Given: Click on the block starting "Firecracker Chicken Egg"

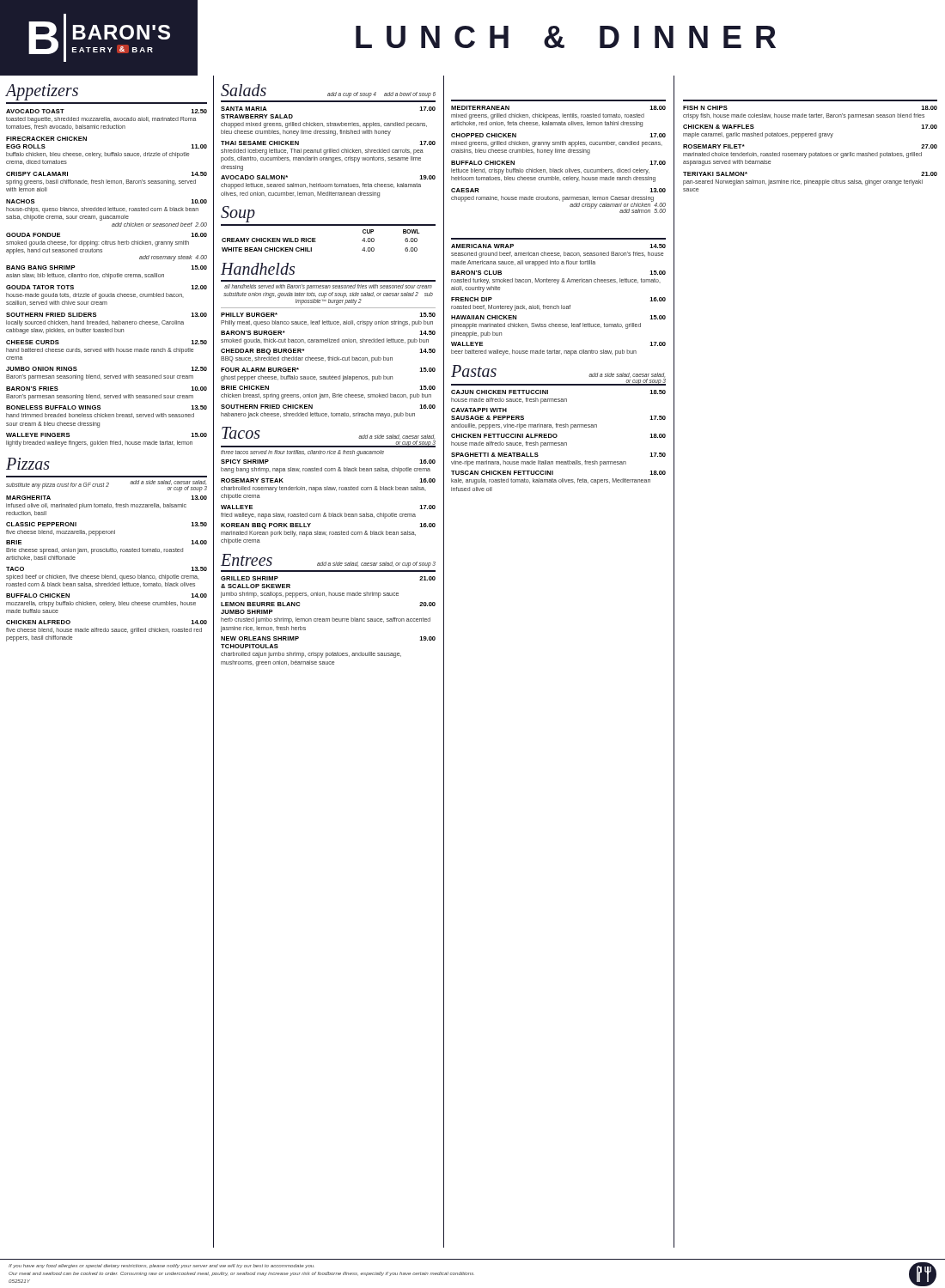Looking at the screenshot, I should pyautogui.click(x=107, y=151).
